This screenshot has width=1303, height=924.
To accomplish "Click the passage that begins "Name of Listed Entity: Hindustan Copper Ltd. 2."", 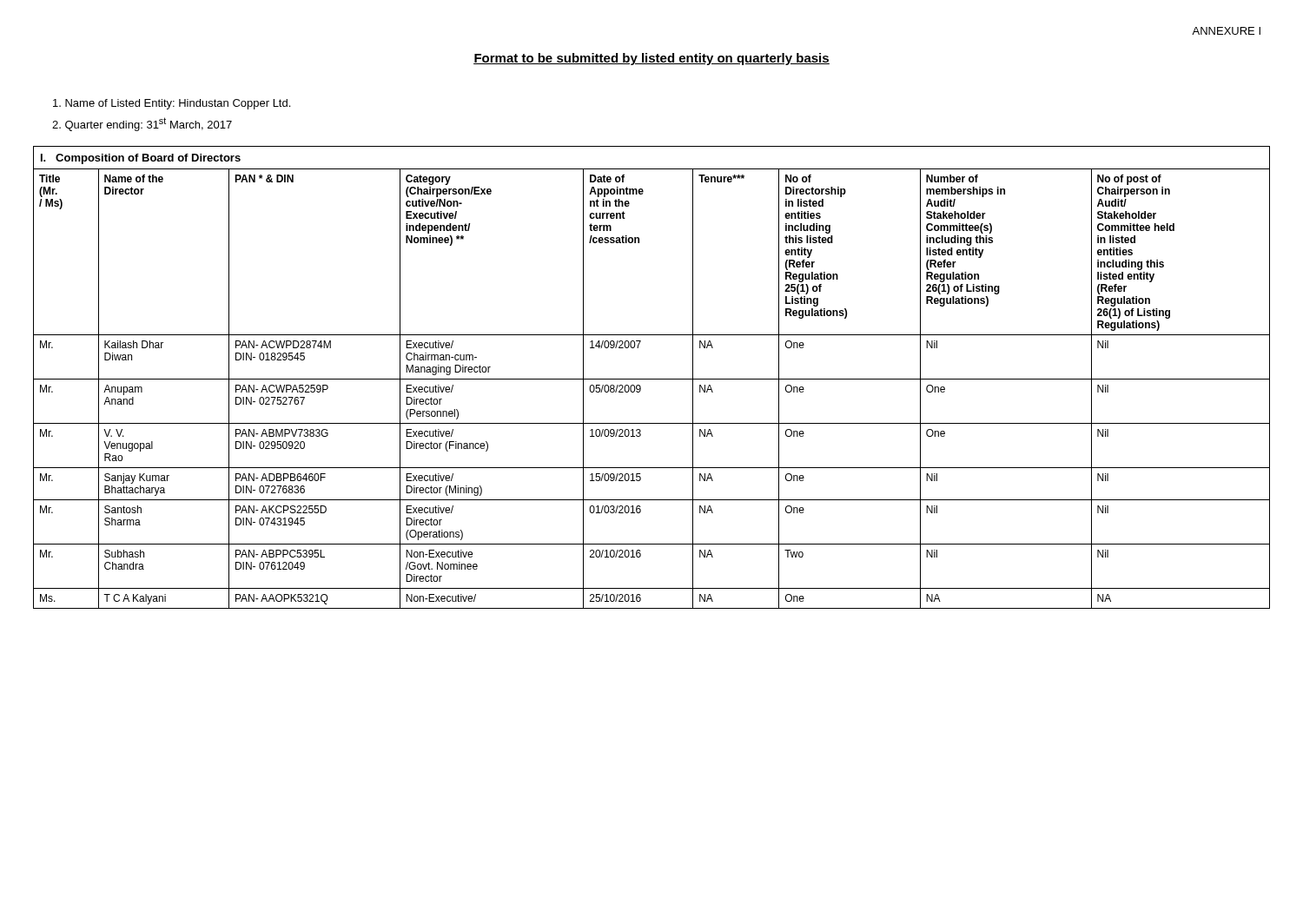I will 172,114.
